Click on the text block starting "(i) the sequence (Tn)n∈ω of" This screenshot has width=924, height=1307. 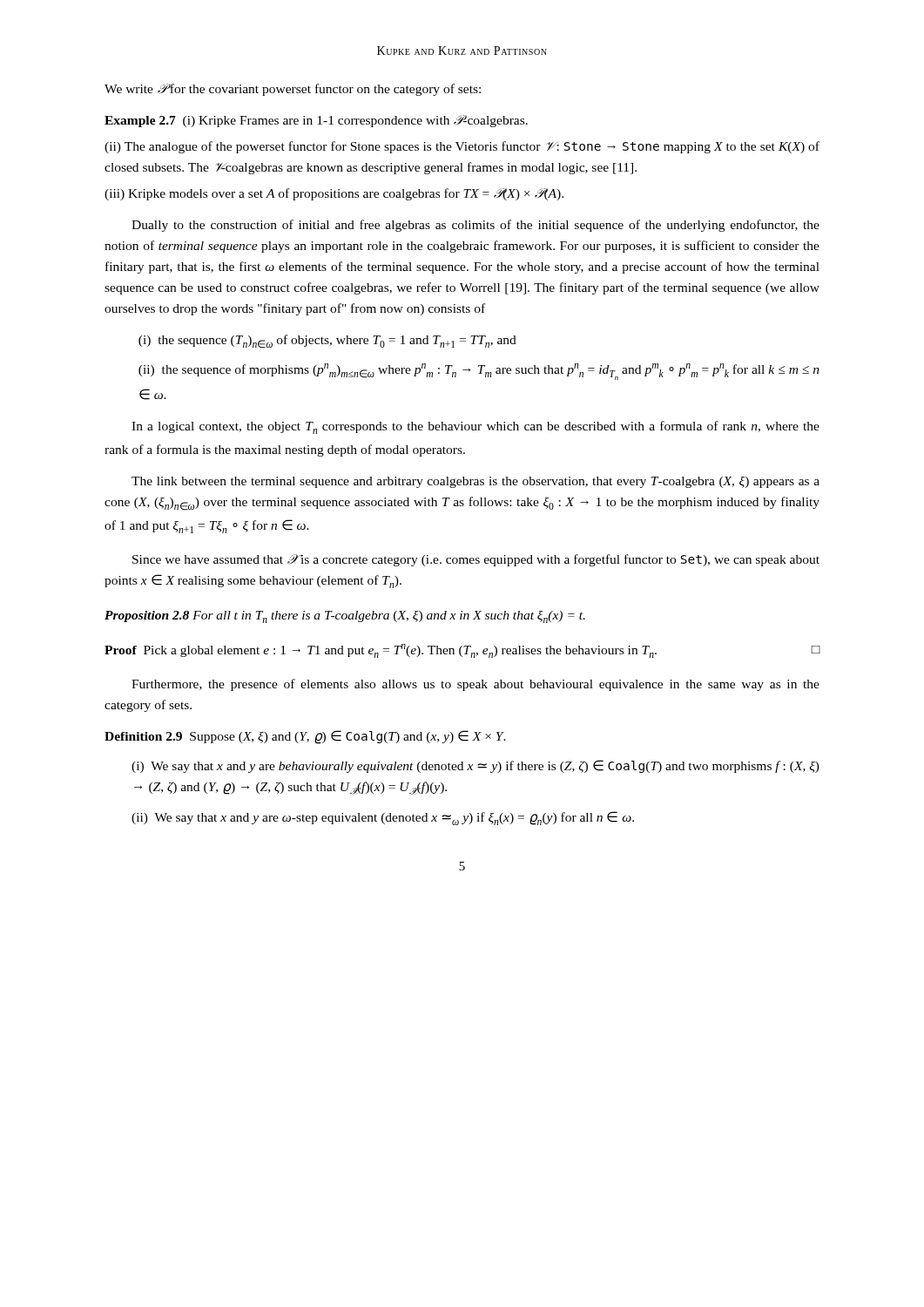click(327, 341)
